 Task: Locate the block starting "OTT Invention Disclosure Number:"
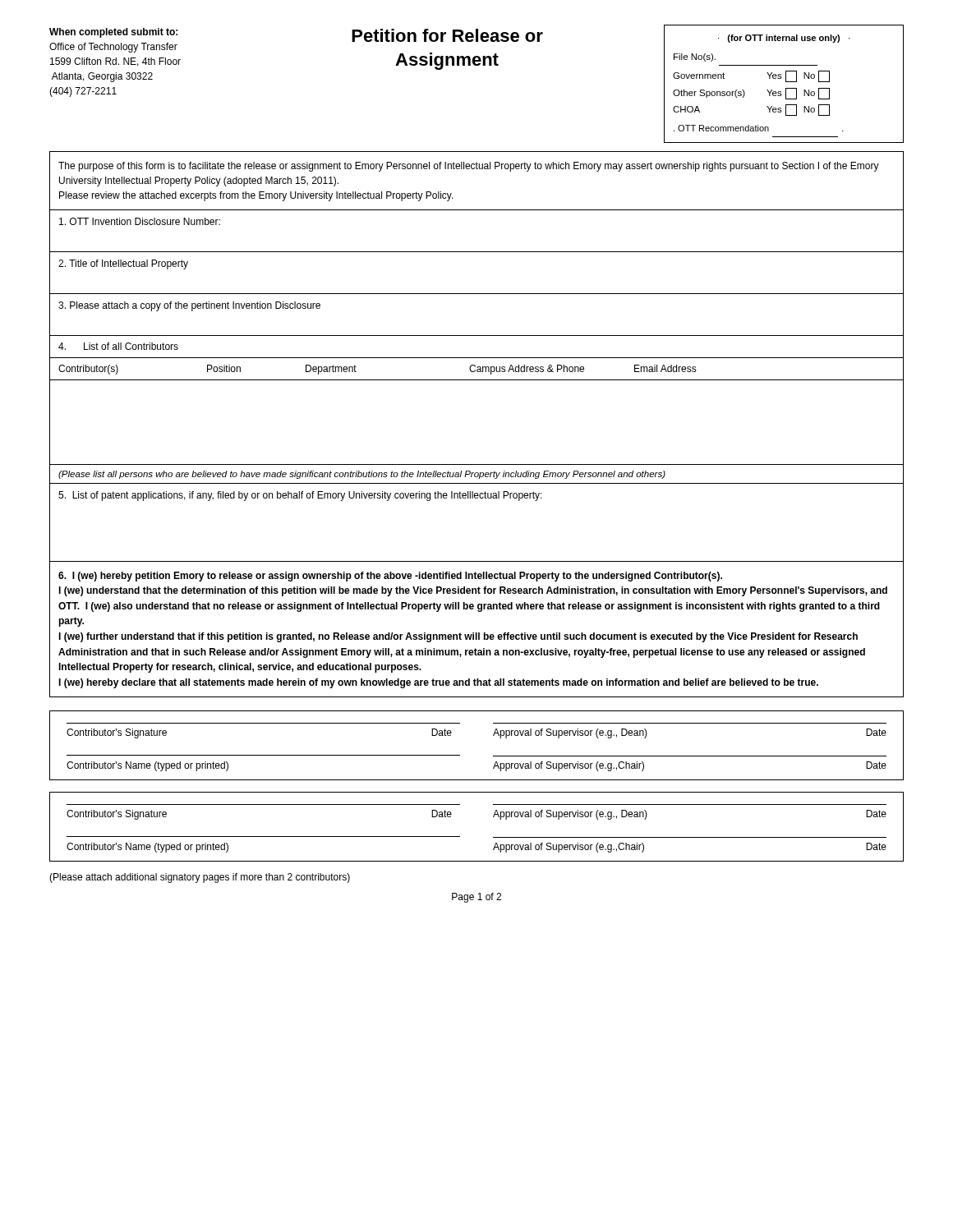pyautogui.click(x=140, y=221)
